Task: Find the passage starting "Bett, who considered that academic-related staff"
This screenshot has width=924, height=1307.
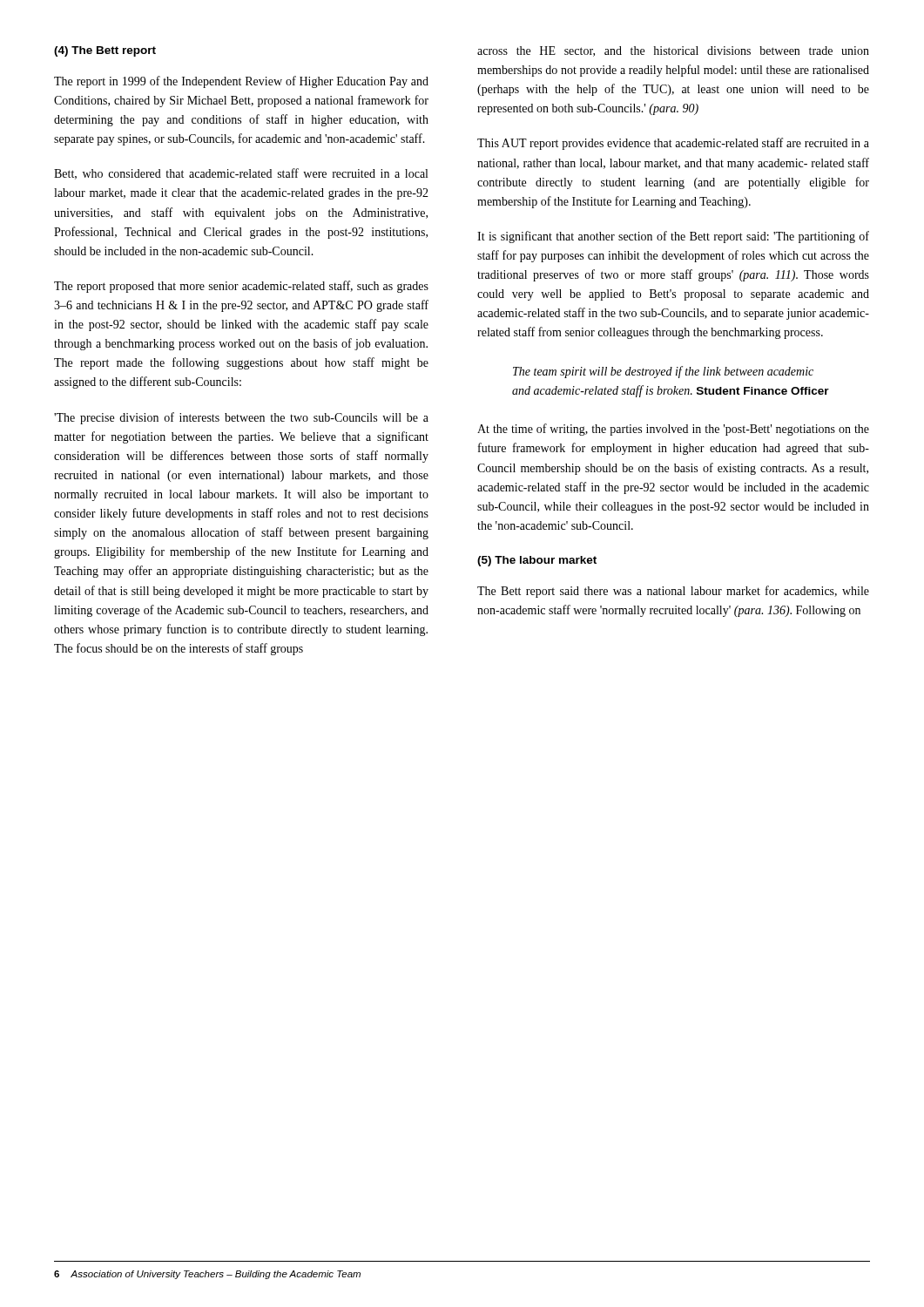Action: tap(241, 213)
